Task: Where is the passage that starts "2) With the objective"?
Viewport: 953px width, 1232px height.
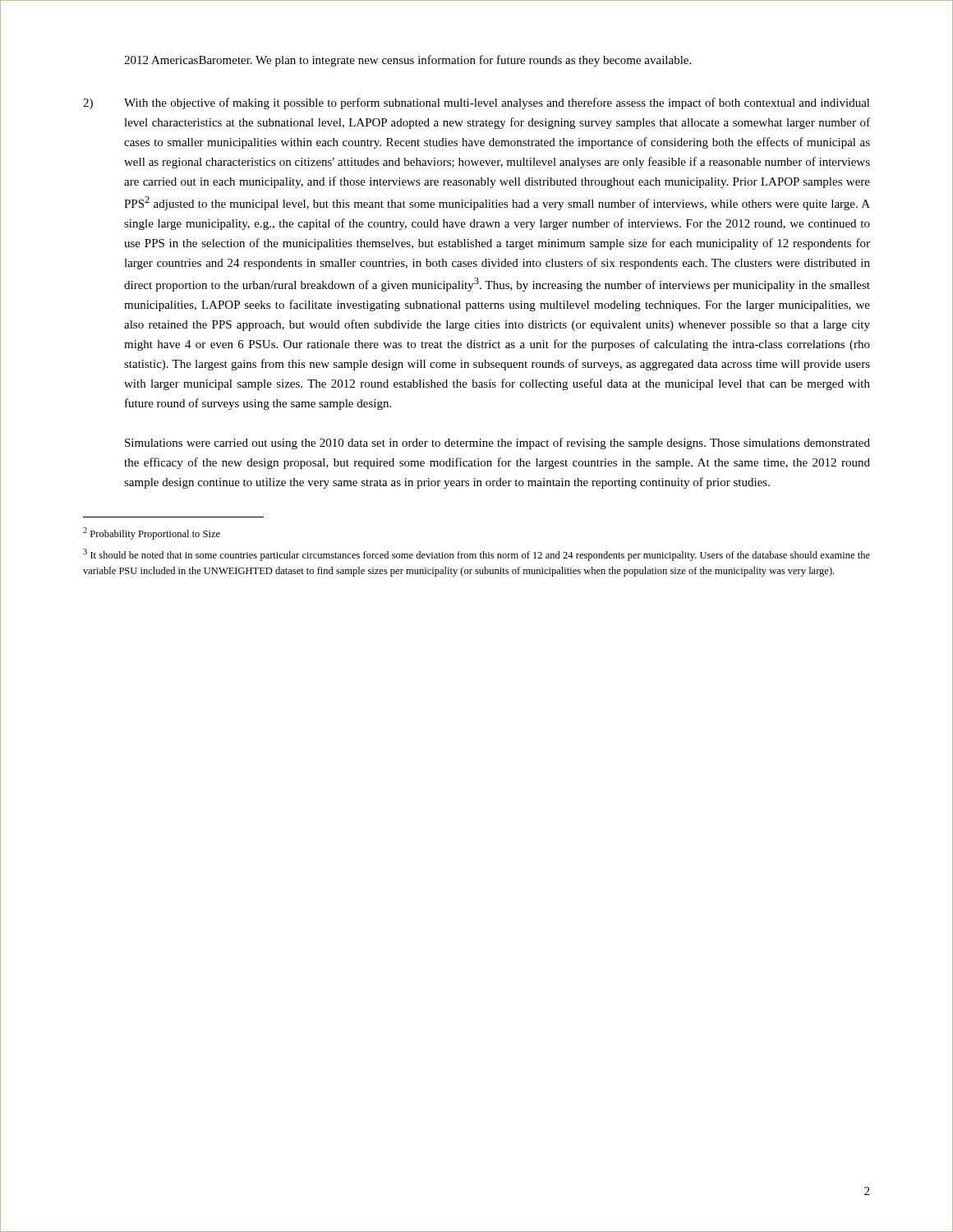Action: (476, 253)
